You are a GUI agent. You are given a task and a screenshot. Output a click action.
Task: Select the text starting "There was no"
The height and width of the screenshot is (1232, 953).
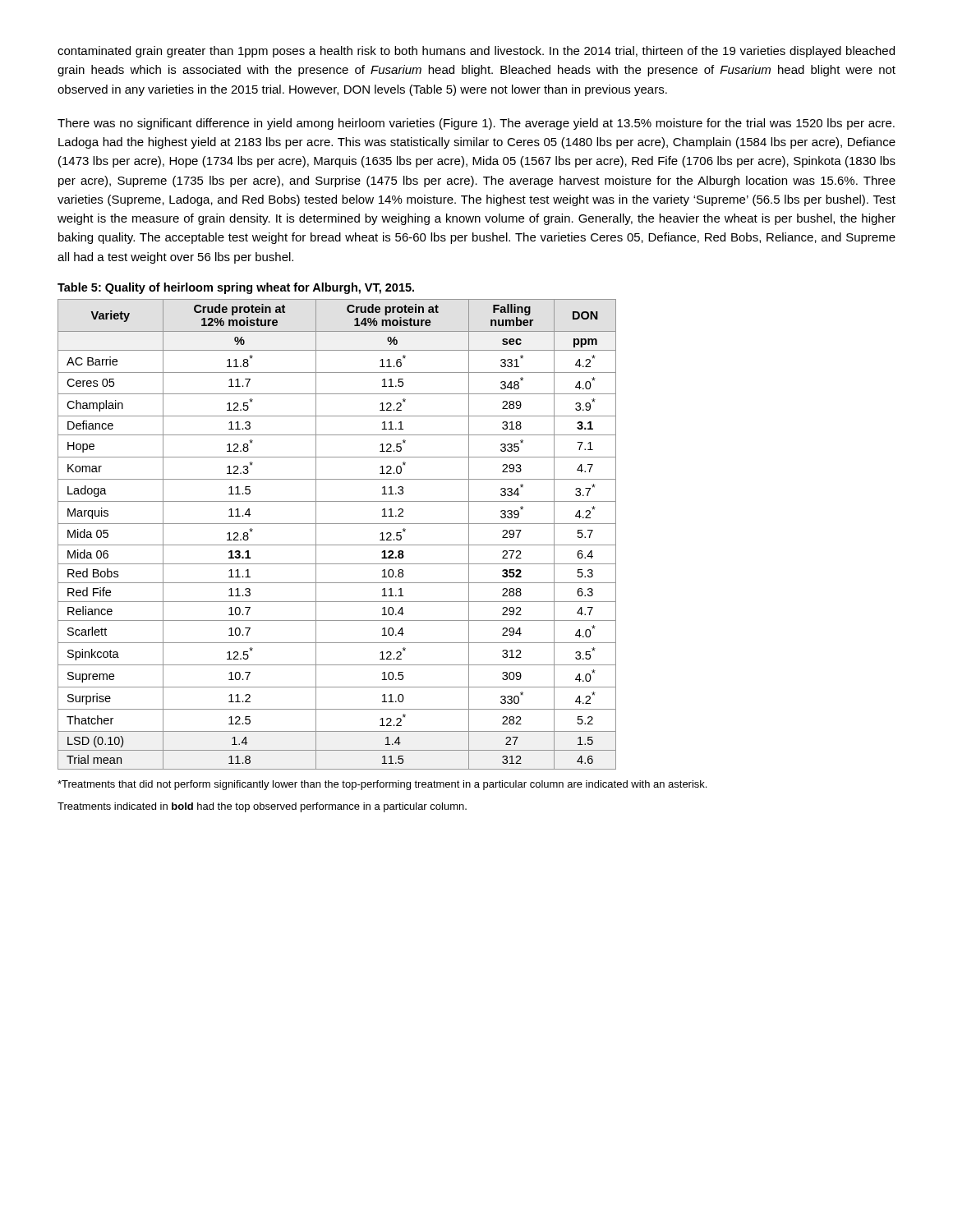click(x=476, y=189)
